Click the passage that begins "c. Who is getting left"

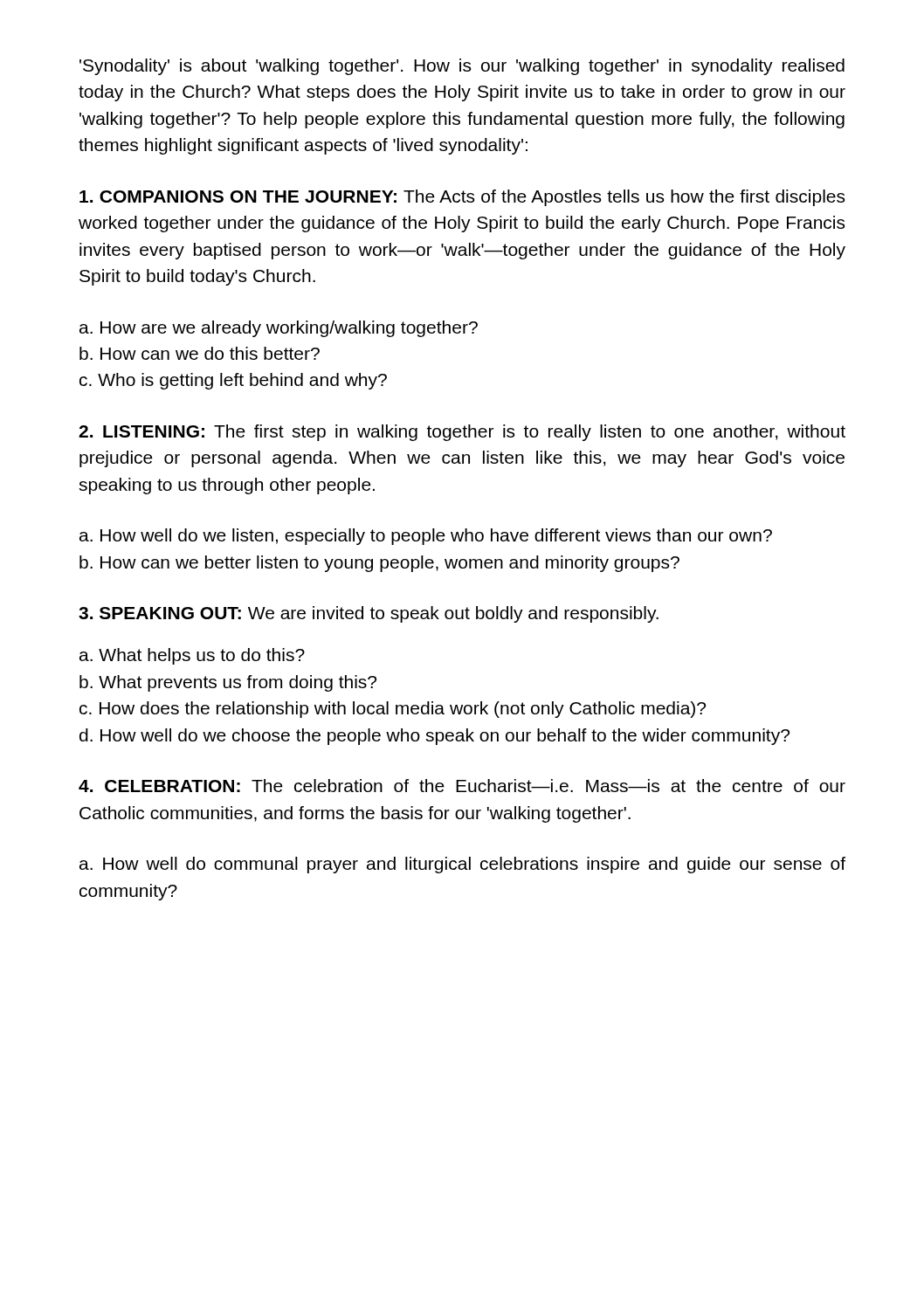tap(233, 380)
